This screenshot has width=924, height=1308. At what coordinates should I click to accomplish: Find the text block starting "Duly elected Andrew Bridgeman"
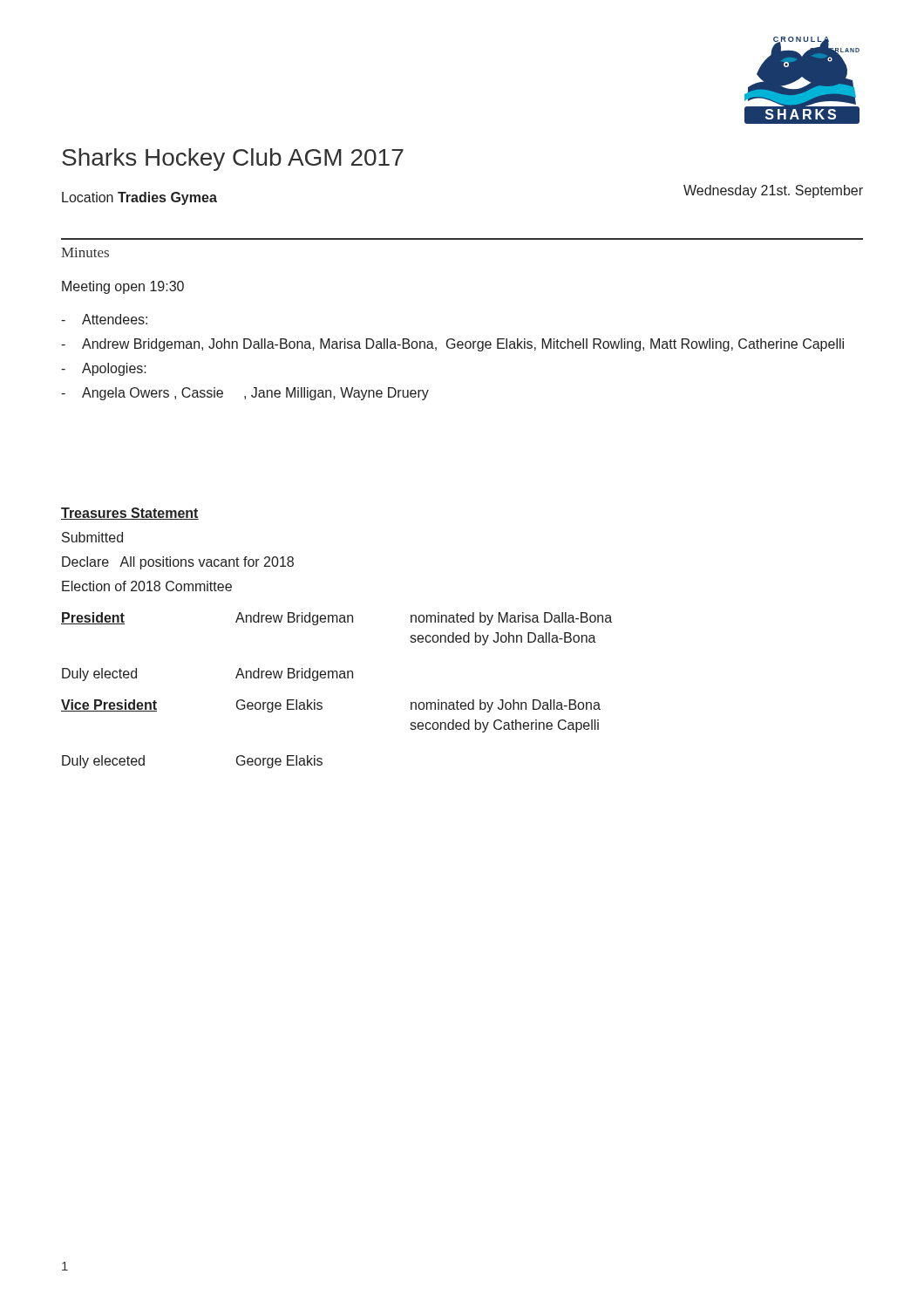pyautogui.click(x=337, y=674)
